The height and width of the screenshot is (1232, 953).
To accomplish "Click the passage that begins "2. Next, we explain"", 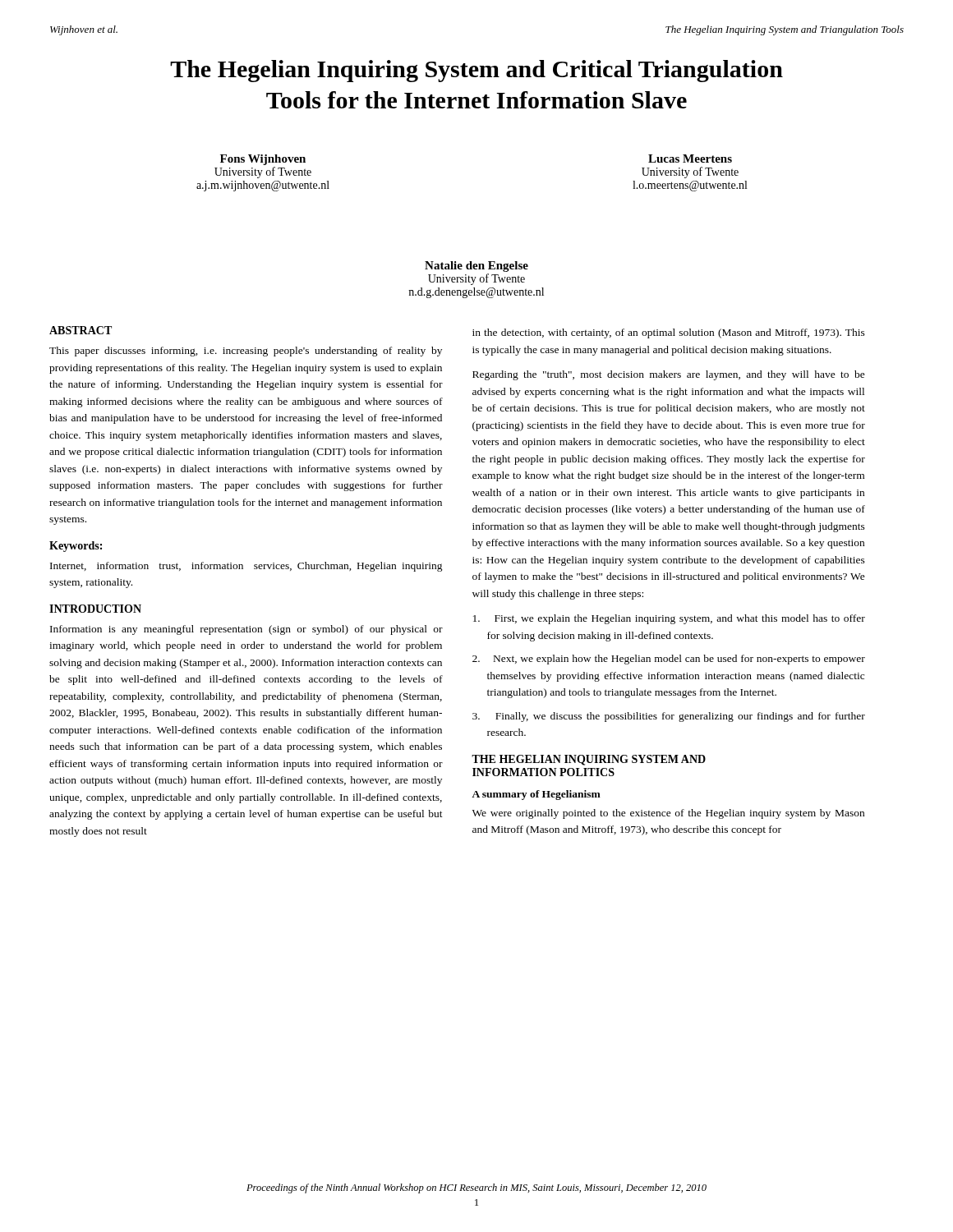I will [668, 675].
